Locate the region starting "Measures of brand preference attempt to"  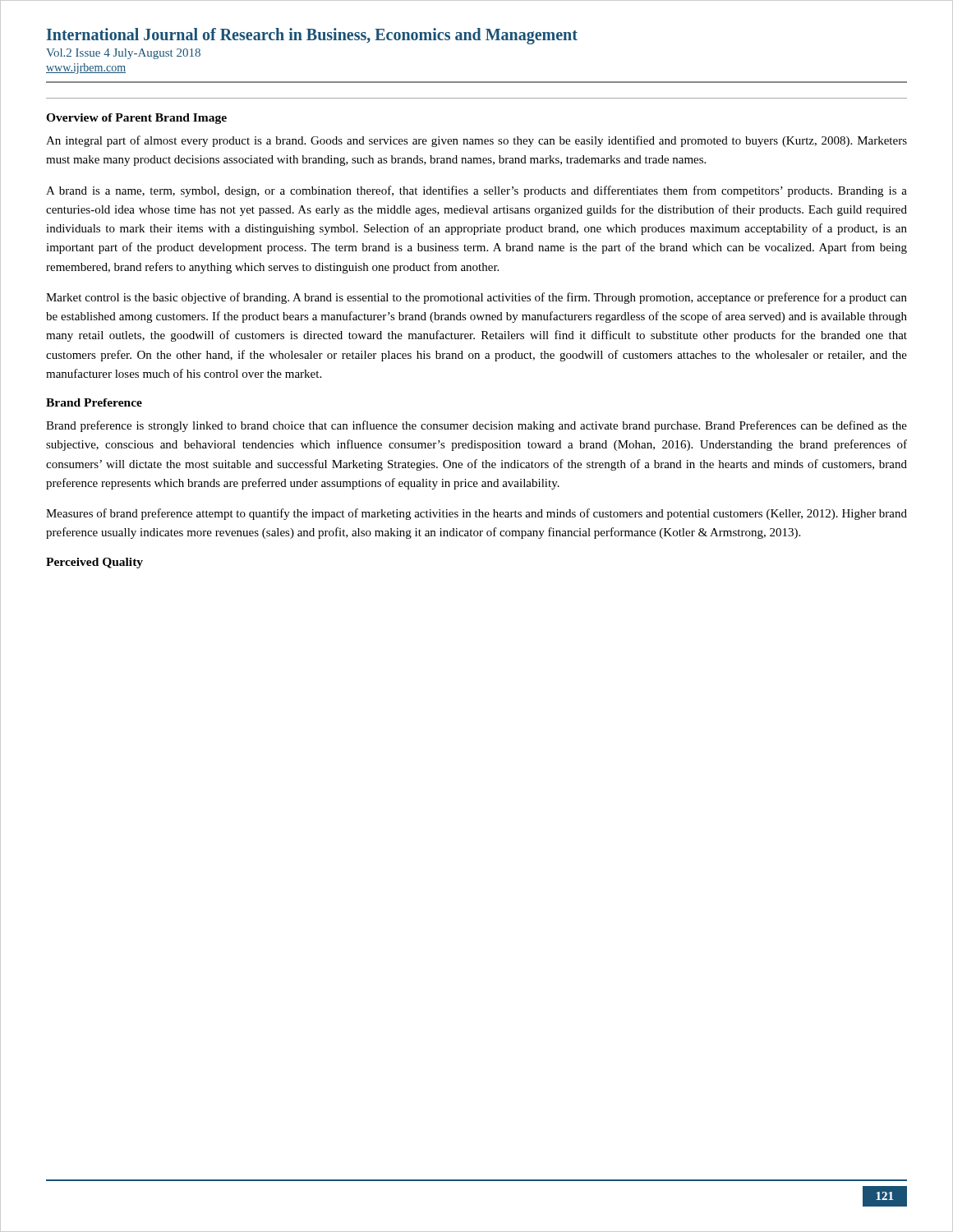click(476, 523)
